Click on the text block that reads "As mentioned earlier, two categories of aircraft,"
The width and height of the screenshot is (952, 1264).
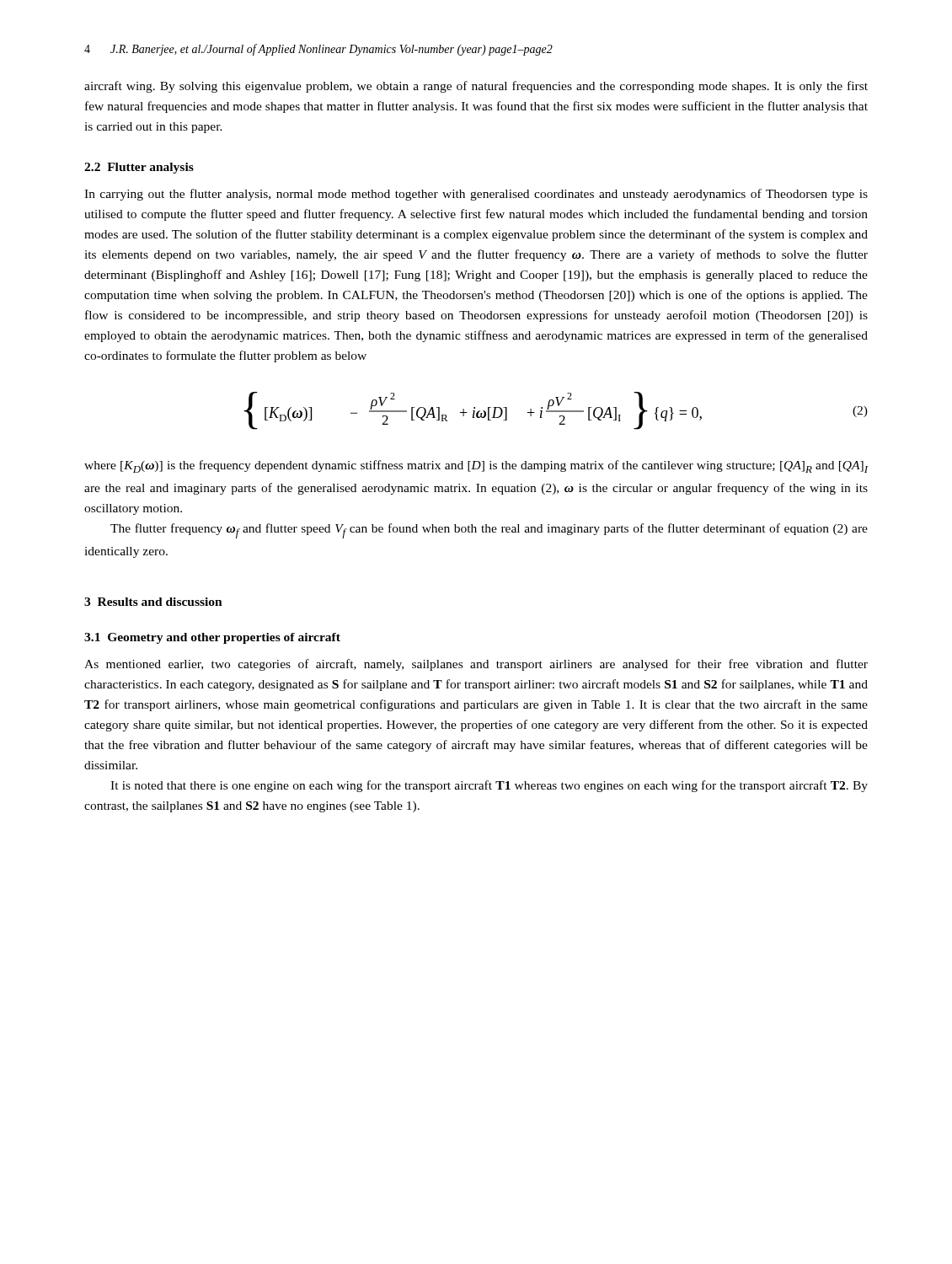(x=476, y=715)
